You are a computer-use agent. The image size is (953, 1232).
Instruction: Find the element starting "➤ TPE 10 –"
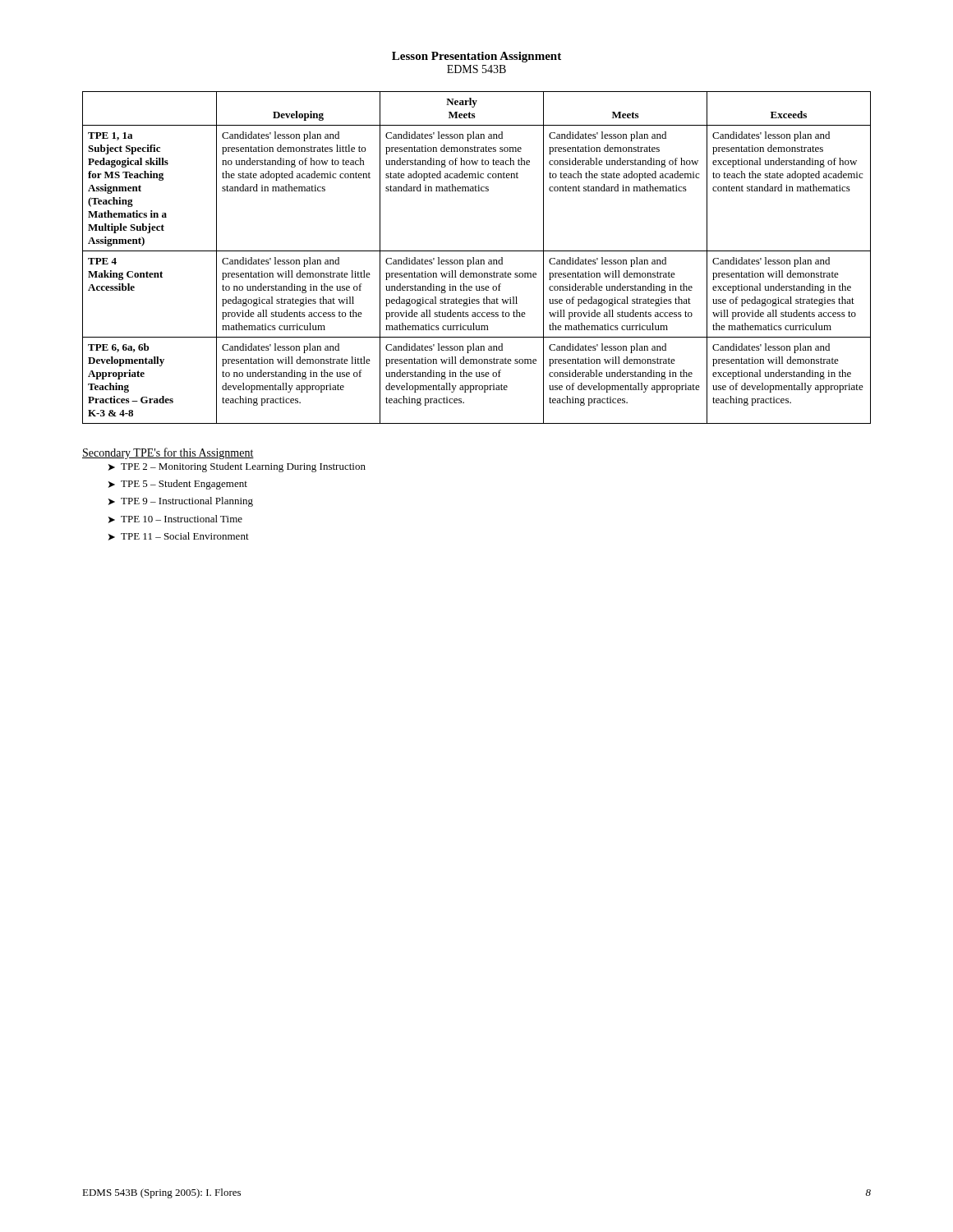(175, 520)
